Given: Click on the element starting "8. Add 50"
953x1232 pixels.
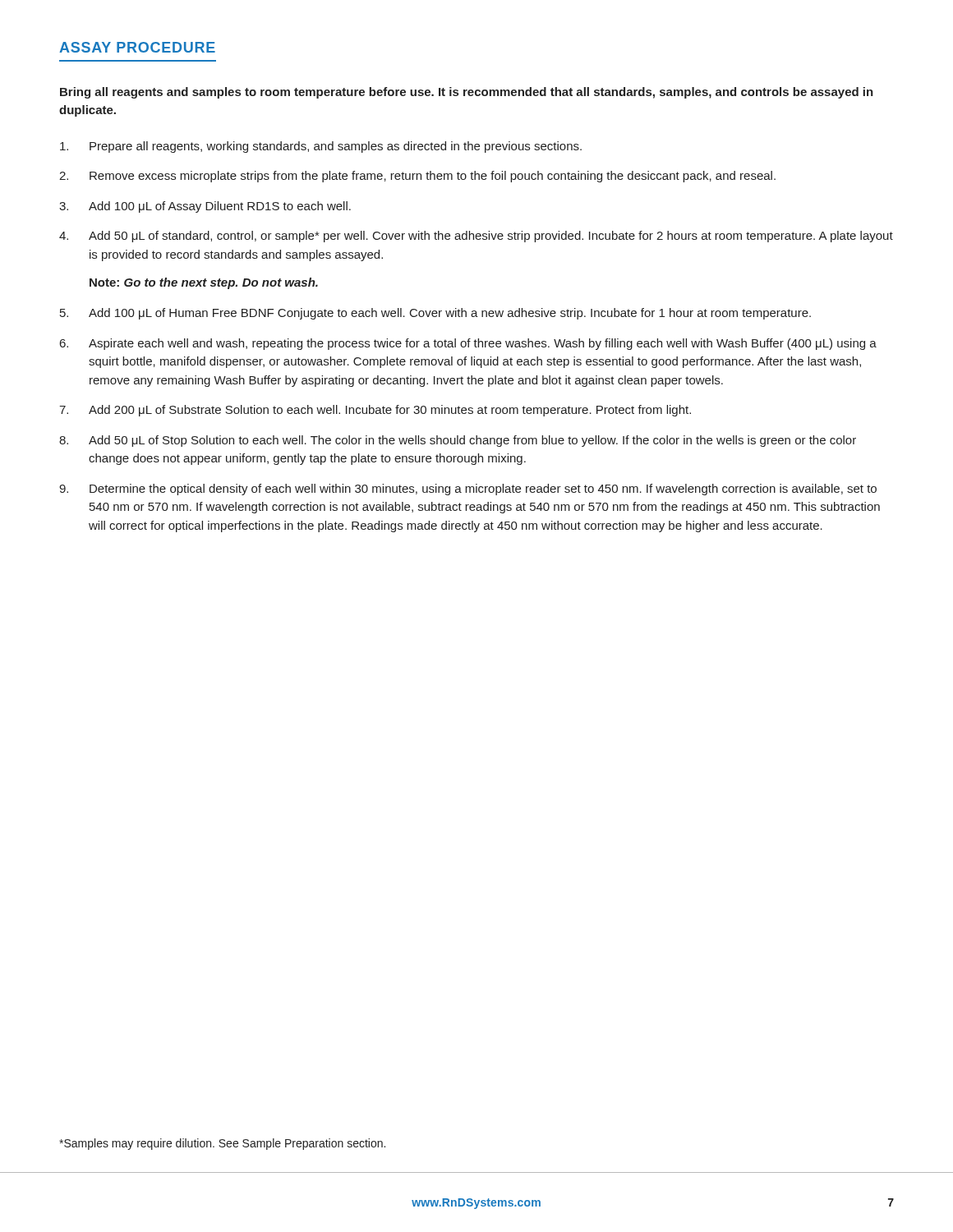Looking at the screenshot, I should 476,449.
